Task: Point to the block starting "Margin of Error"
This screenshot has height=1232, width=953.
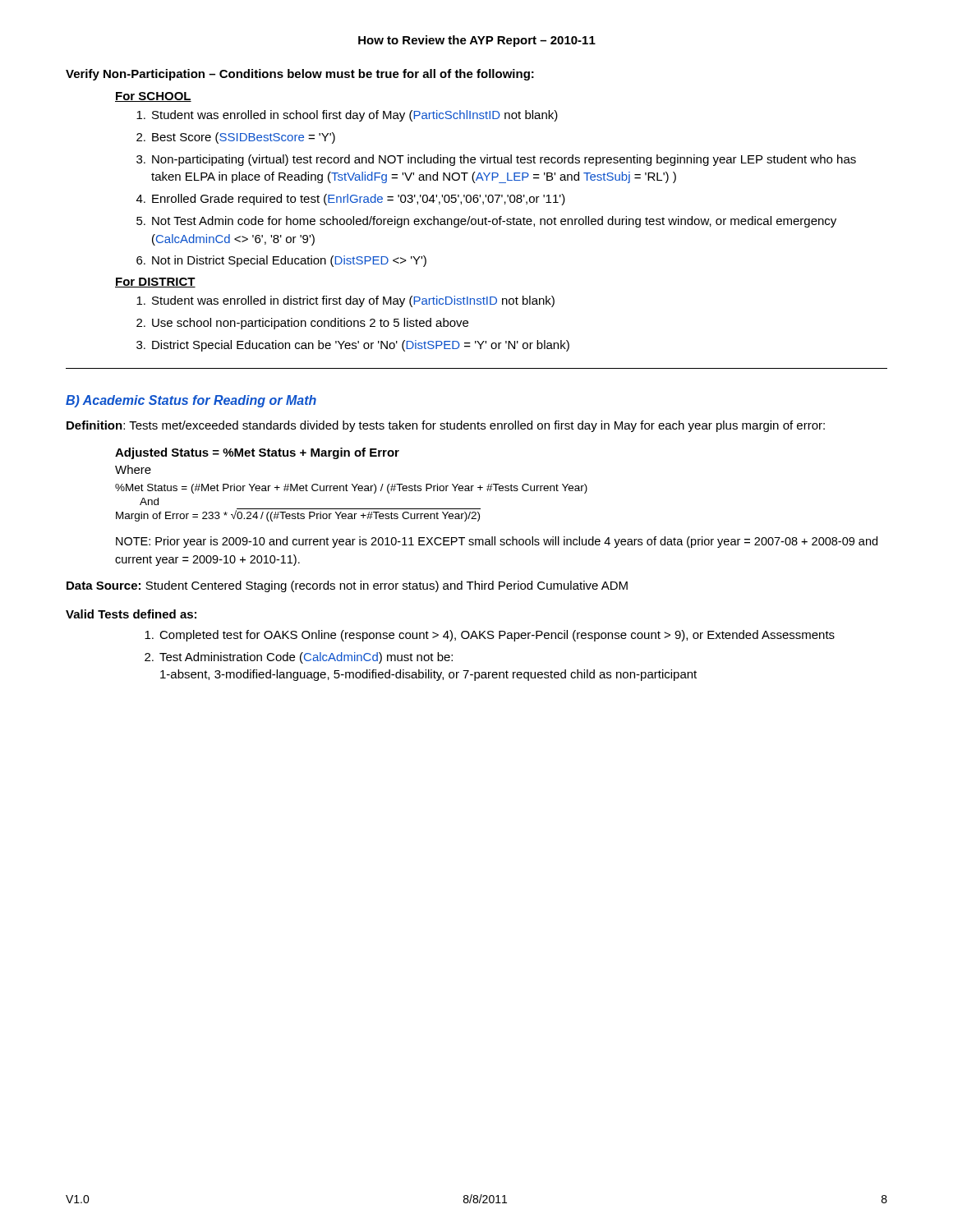Action: [x=298, y=515]
